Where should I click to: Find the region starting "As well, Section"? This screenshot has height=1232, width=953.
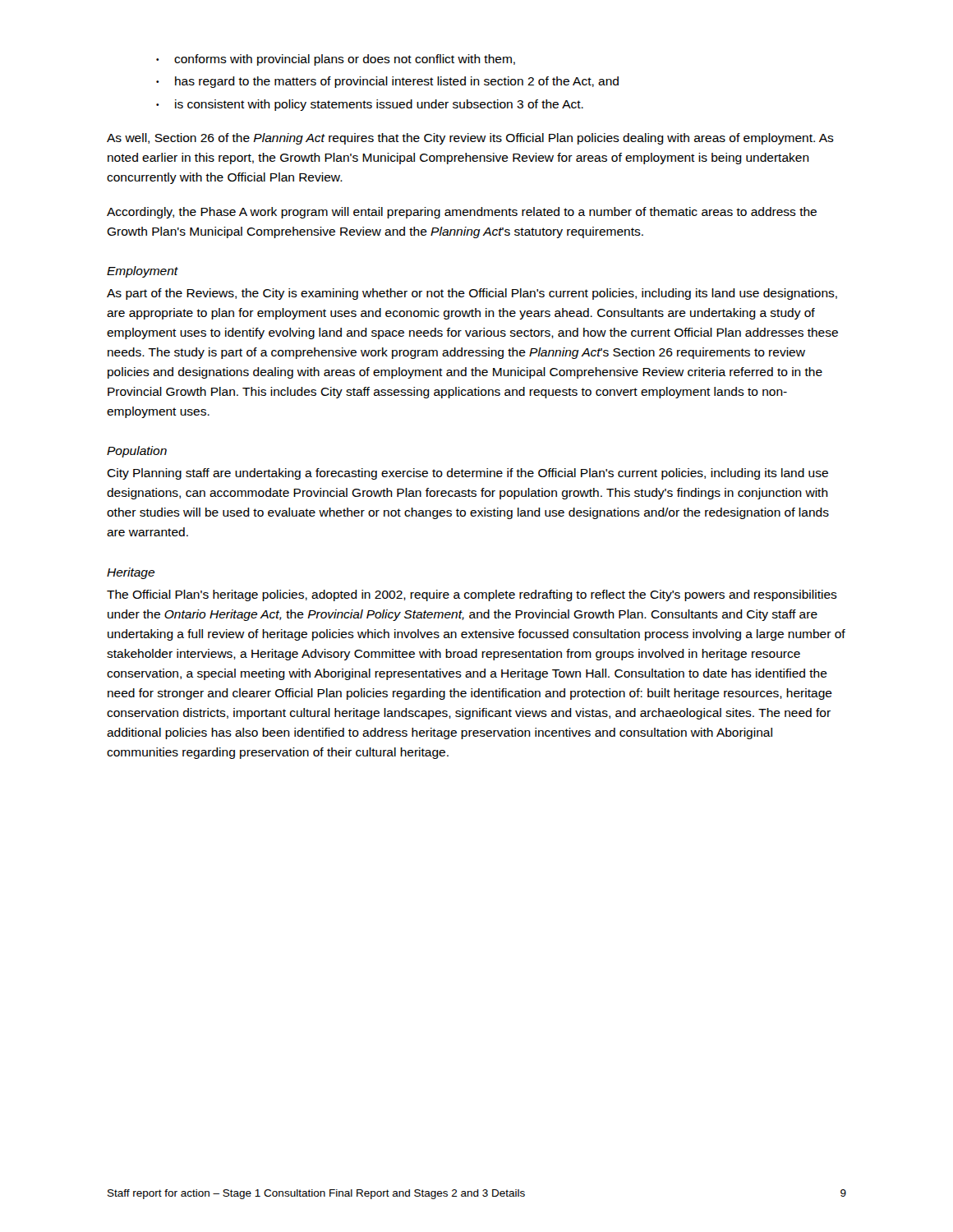pos(470,157)
